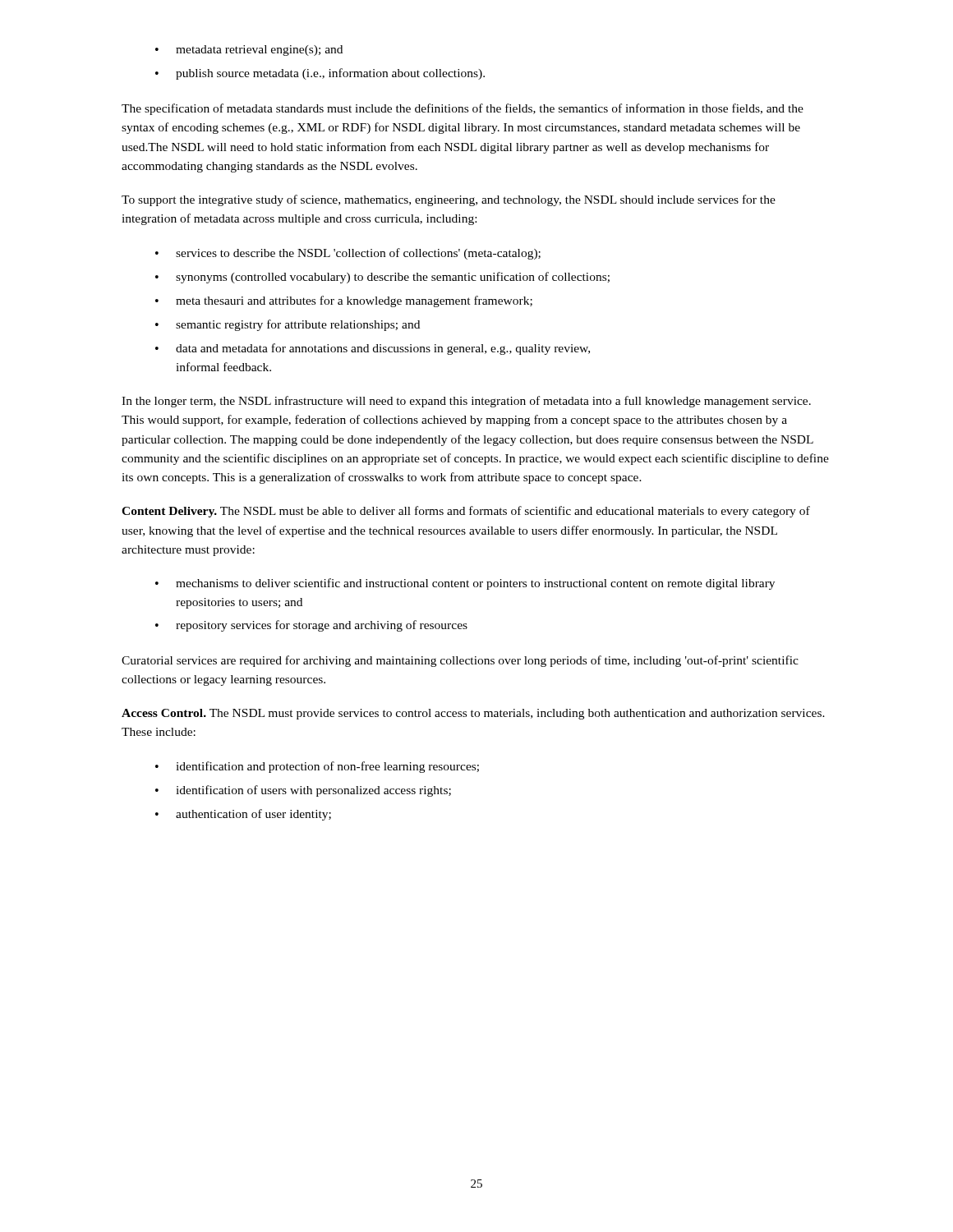Select the block starting "• identification and protection of"
This screenshot has width=953, height=1232.
click(x=317, y=767)
